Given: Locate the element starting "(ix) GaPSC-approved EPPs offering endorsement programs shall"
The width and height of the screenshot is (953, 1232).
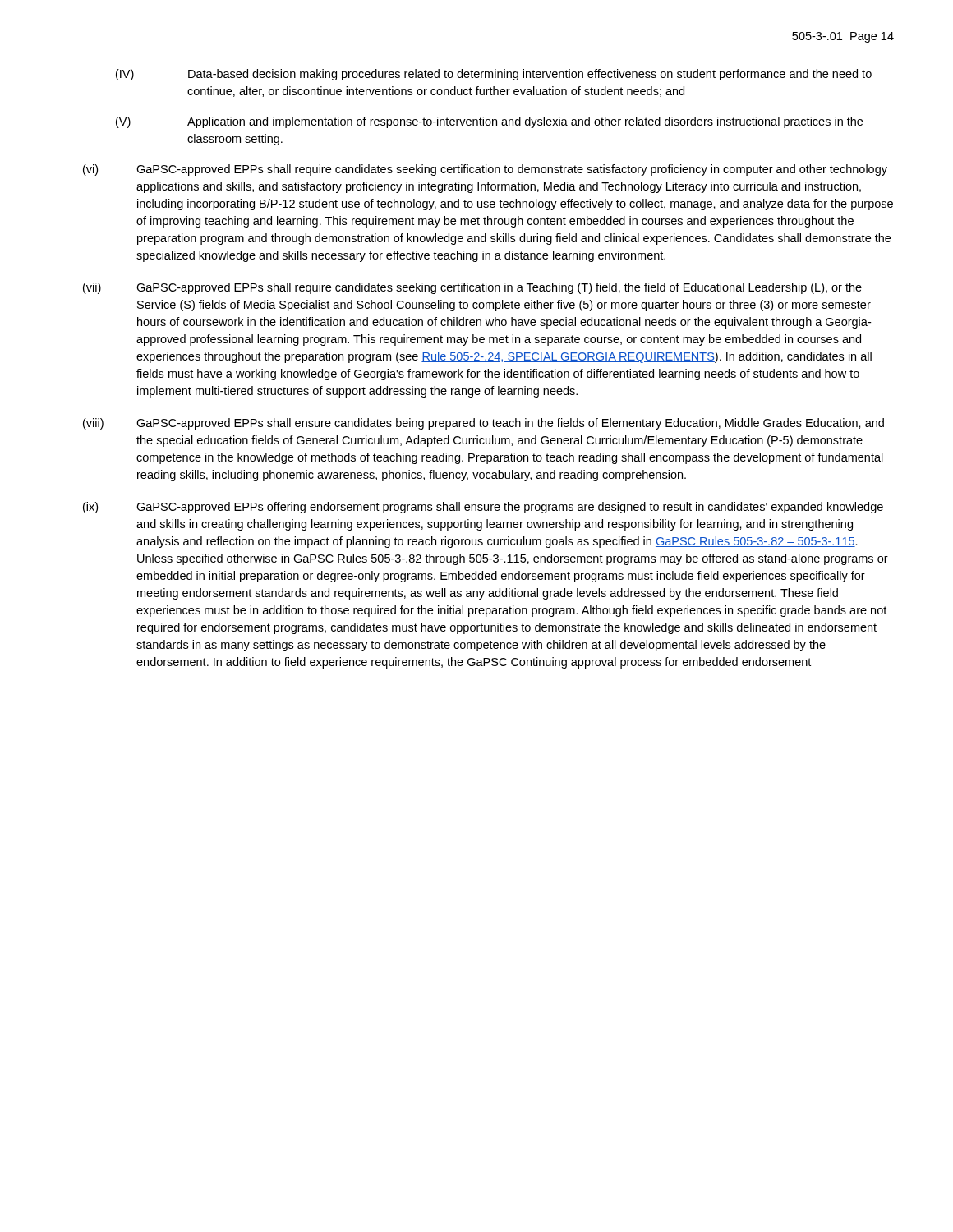Looking at the screenshot, I should click(x=488, y=585).
